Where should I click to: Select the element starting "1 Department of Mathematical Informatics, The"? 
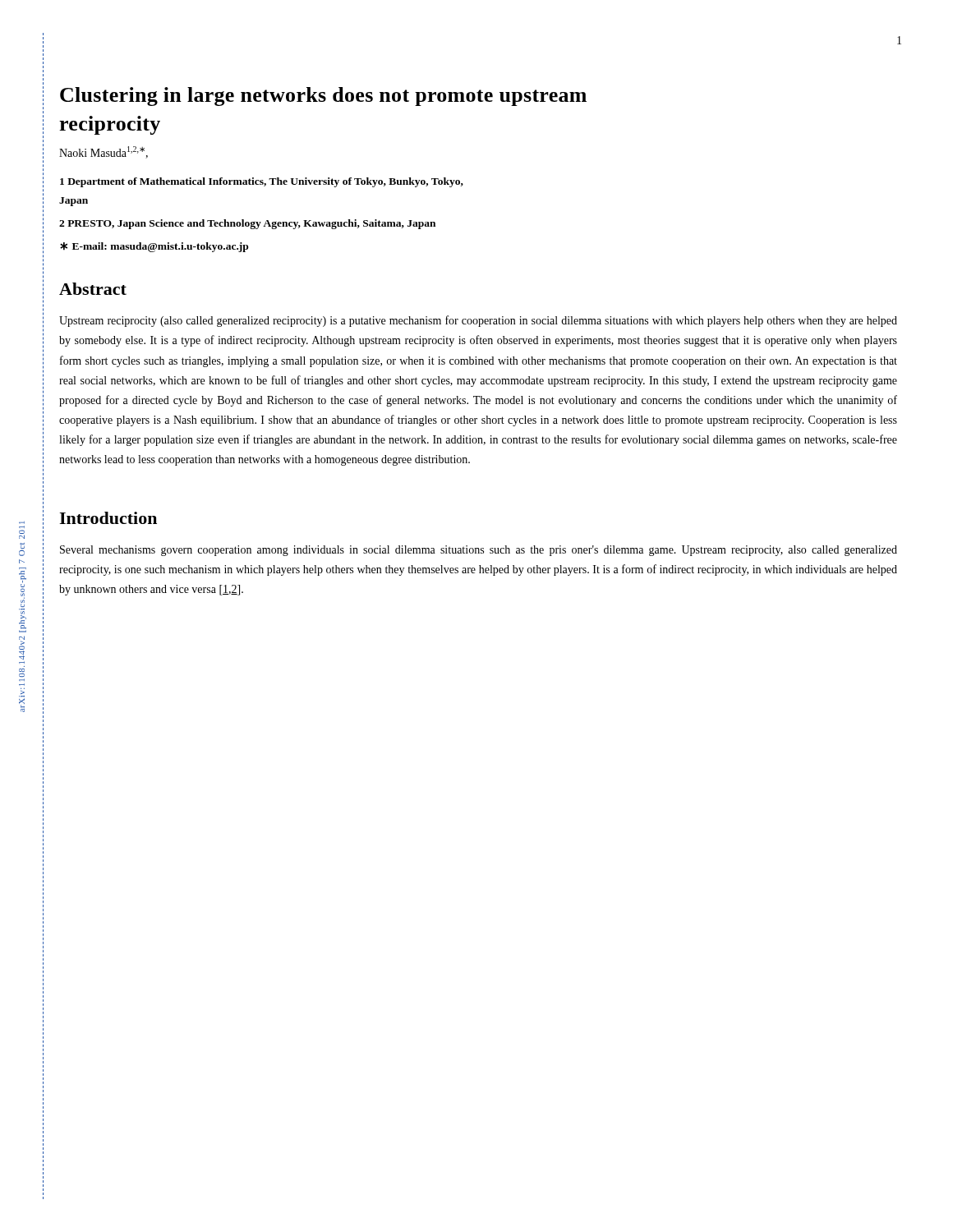pos(261,191)
